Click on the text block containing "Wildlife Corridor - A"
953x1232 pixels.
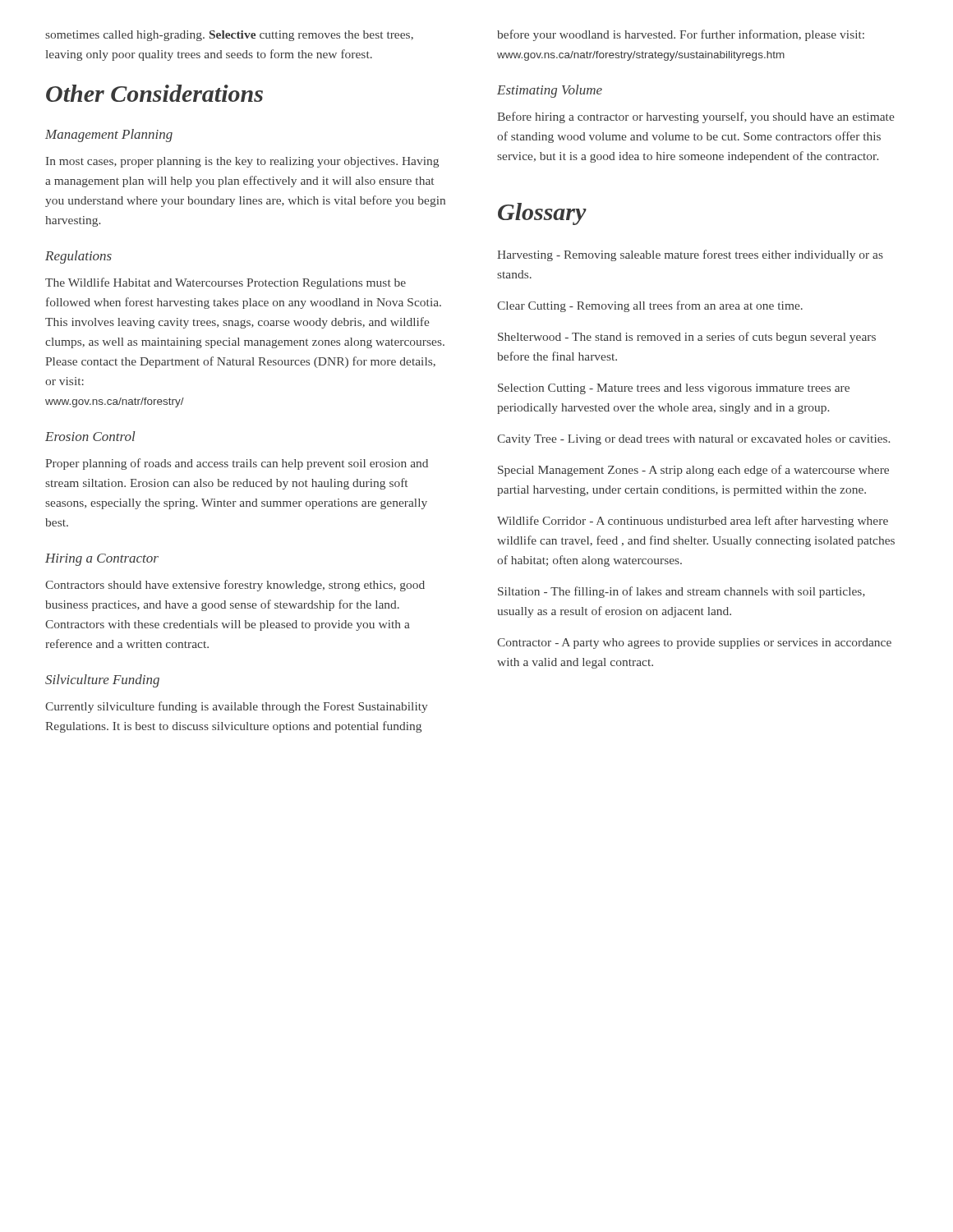[x=696, y=540]
